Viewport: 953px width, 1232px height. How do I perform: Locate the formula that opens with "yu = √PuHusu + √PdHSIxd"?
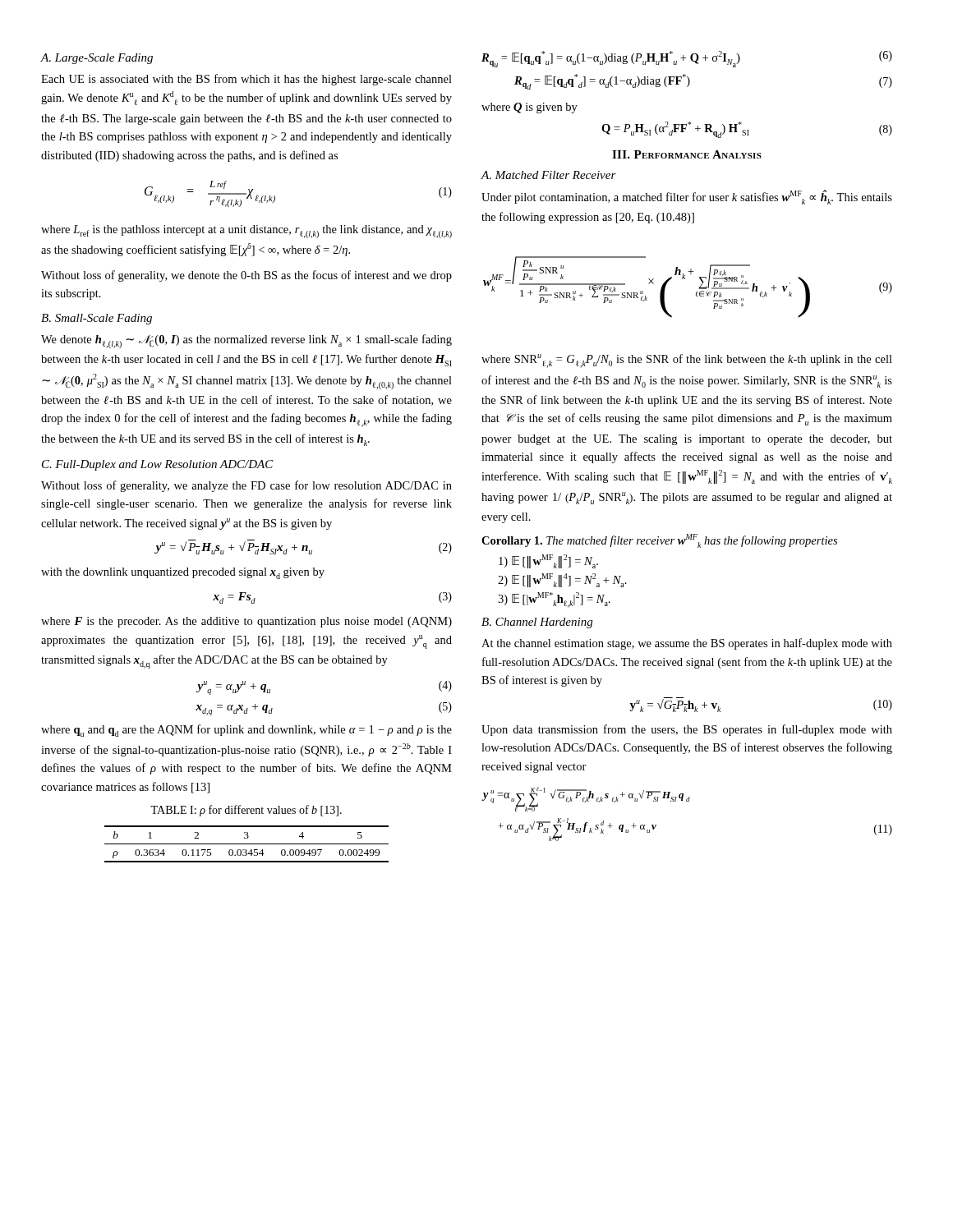246,548
